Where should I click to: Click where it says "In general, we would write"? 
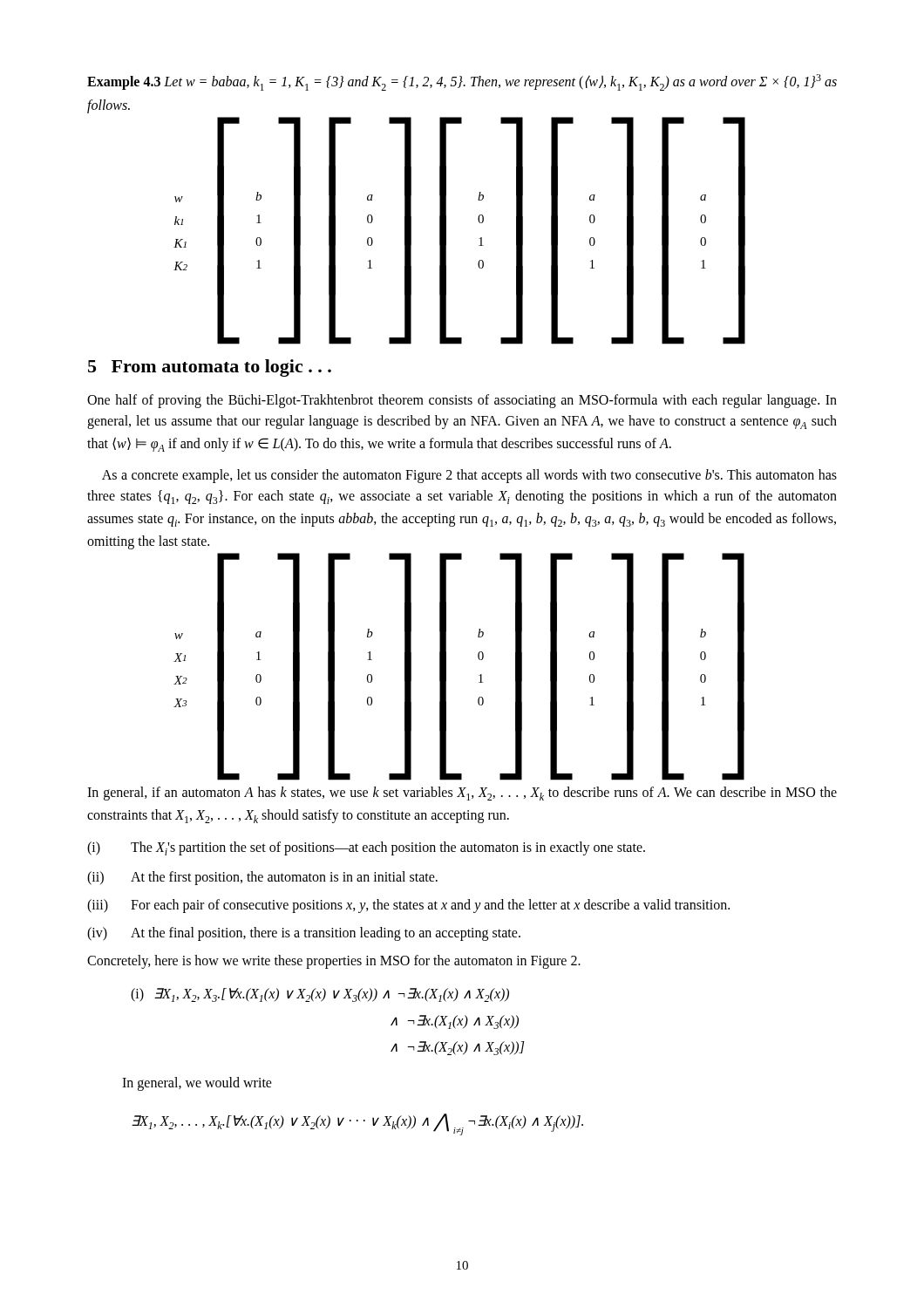(x=197, y=1083)
